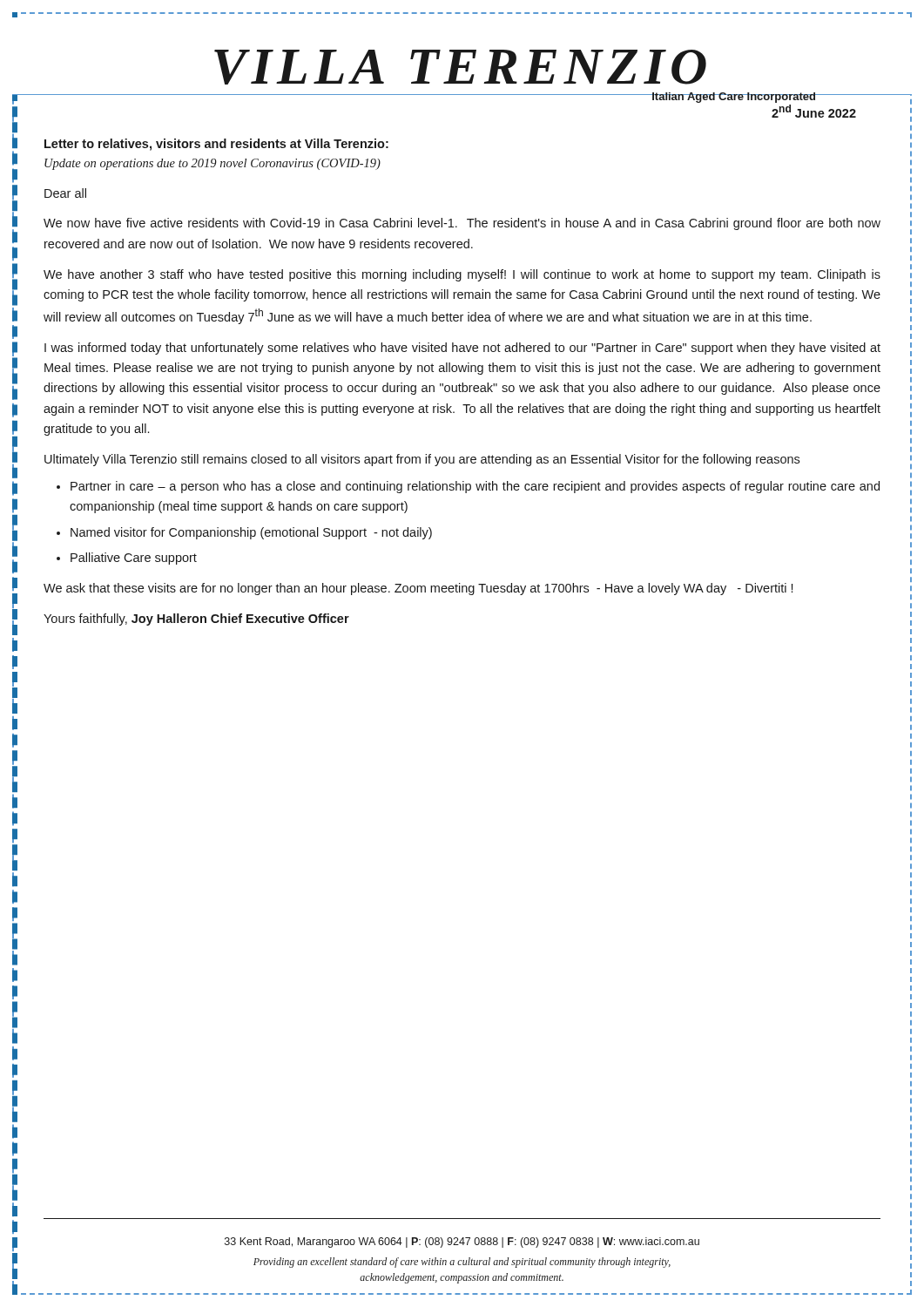Locate the text "2nd June 2022"

[814, 111]
